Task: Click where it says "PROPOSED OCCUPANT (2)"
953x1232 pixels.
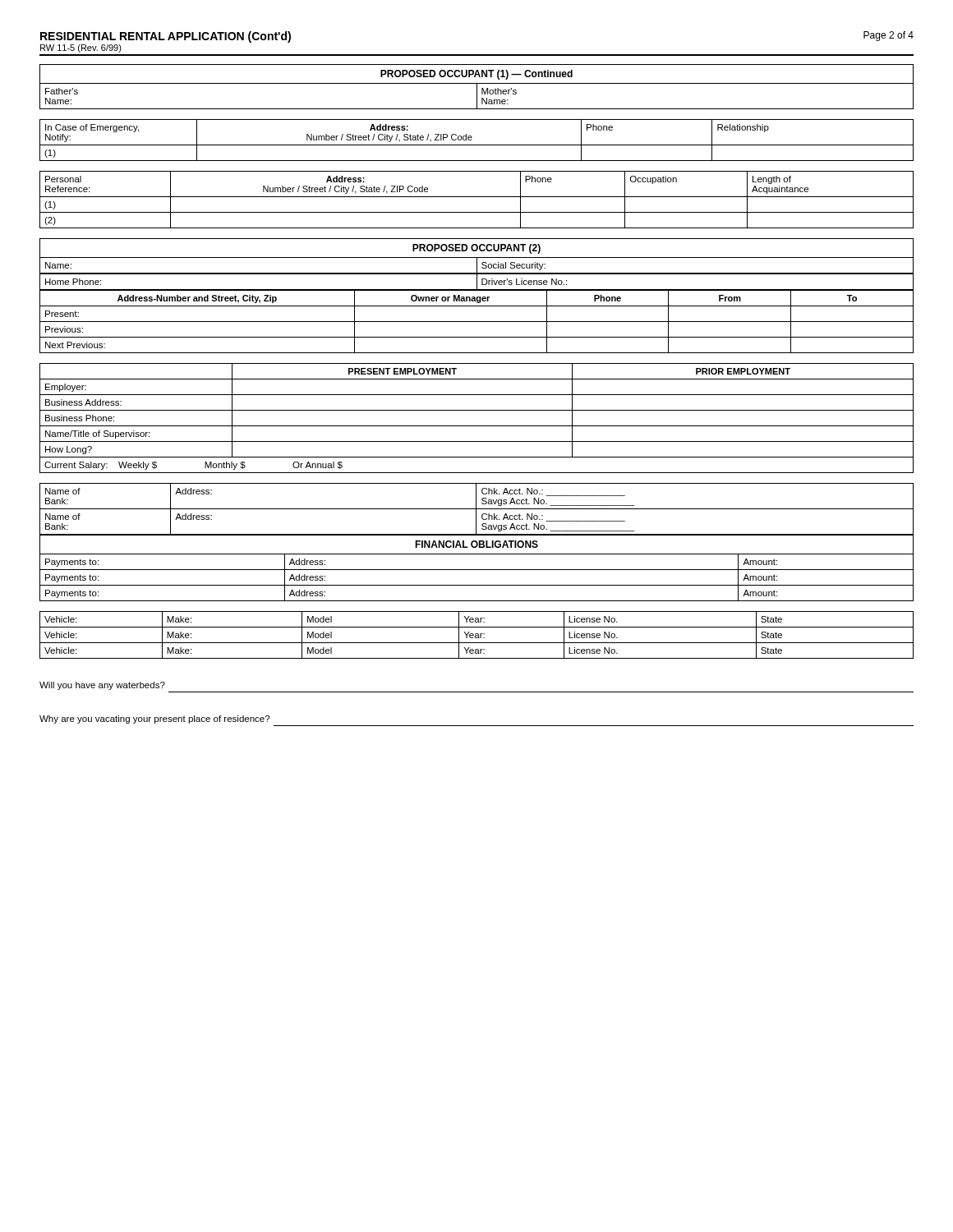Action: tap(476, 248)
